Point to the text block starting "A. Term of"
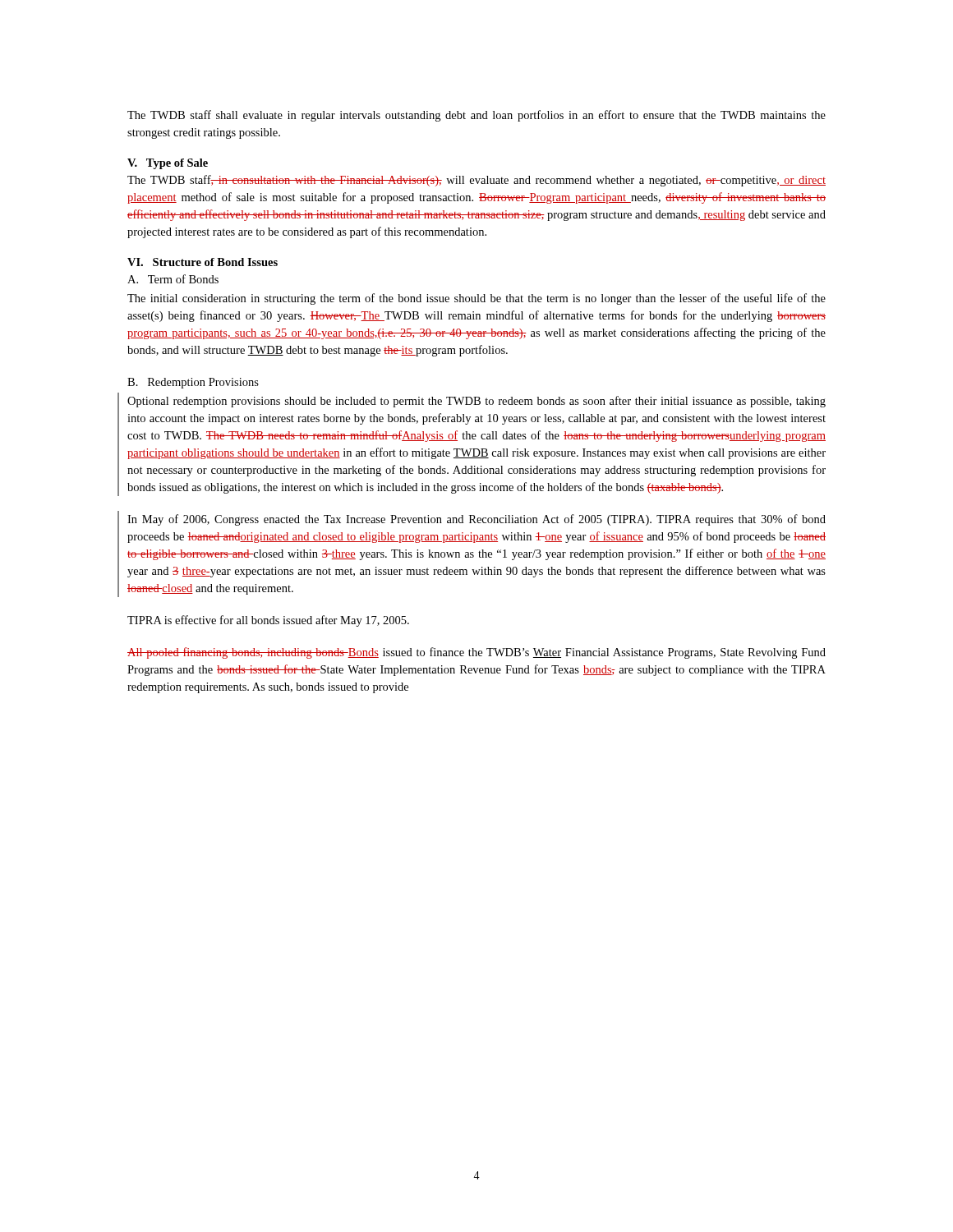 coord(173,279)
